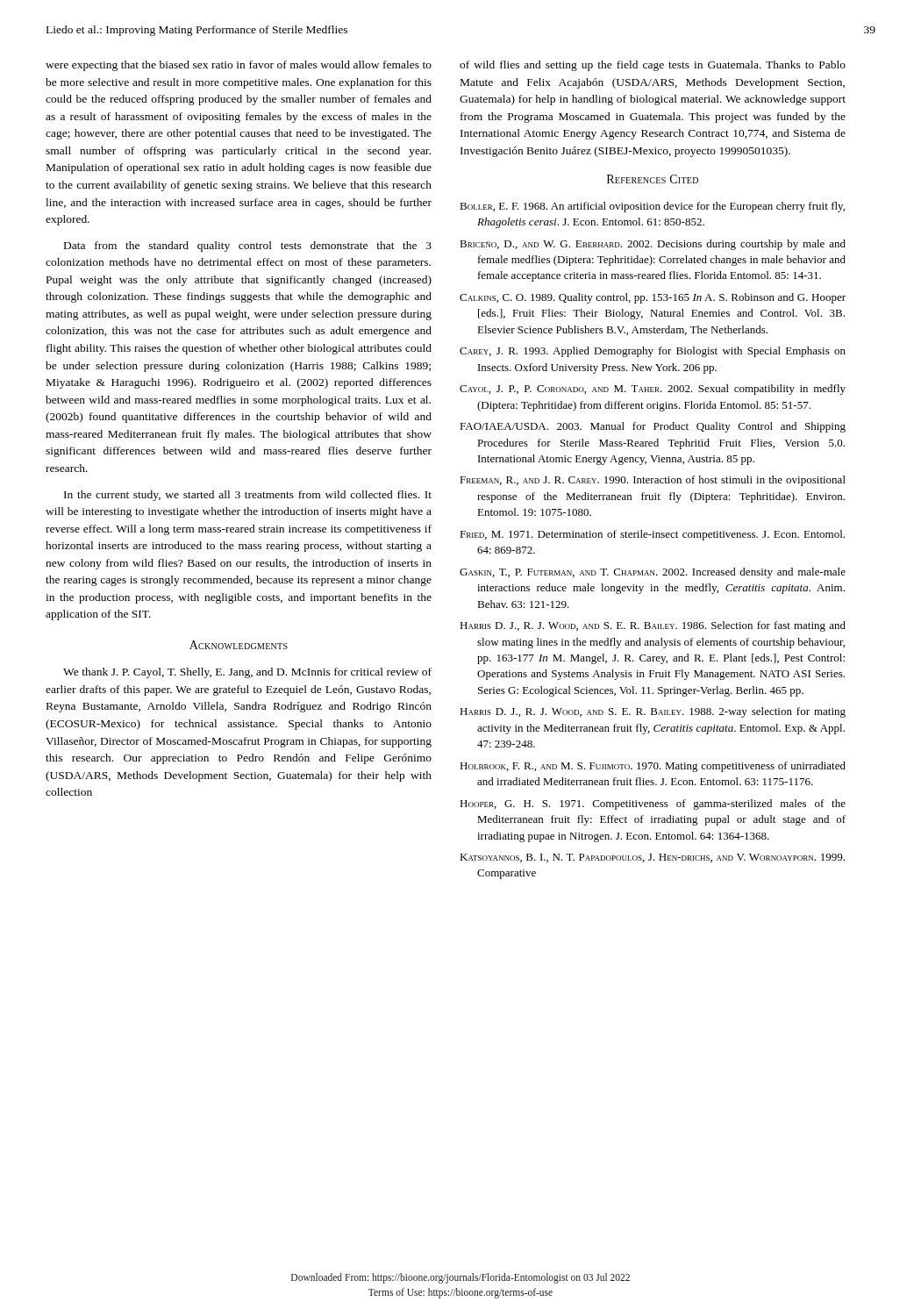This screenshot has width=921, height=1316.
Task: Select the list item that says "Hooper, G. H. S. 1971. Competitiveness"
Action: coord(653,819)
